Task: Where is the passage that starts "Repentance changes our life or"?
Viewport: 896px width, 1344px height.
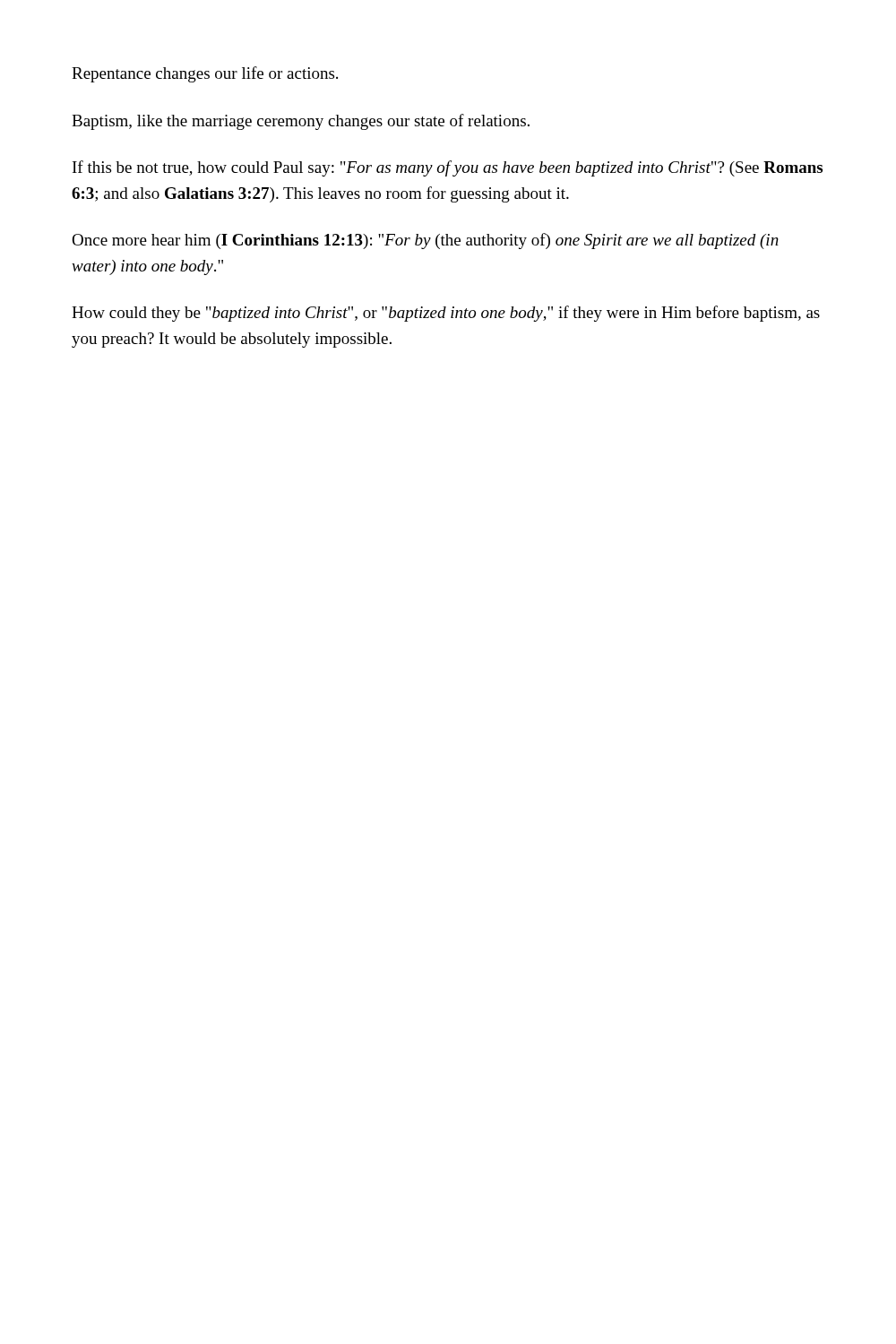Action: 205,73
